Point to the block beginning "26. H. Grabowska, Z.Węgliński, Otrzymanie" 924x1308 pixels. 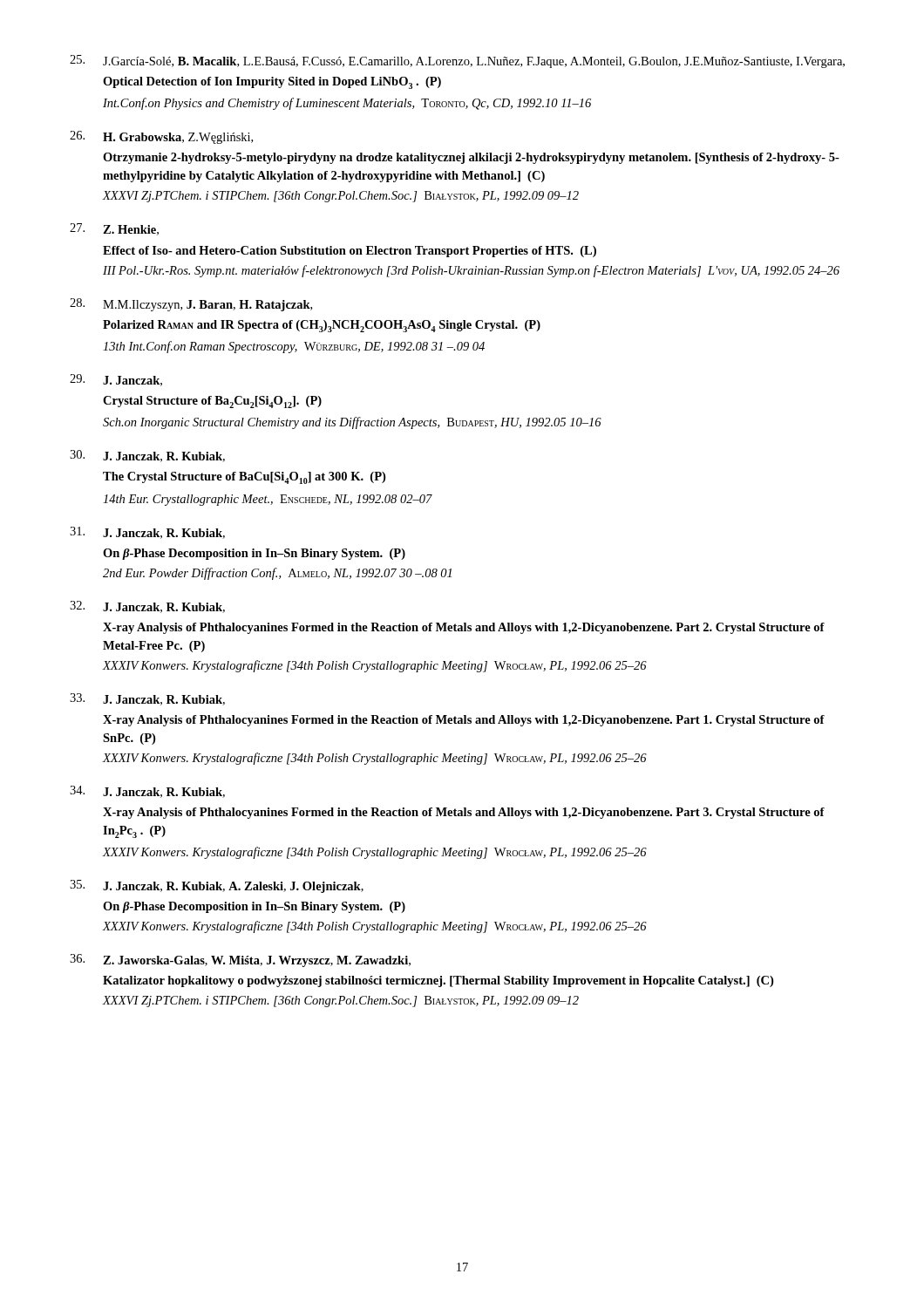pos(462,168)
